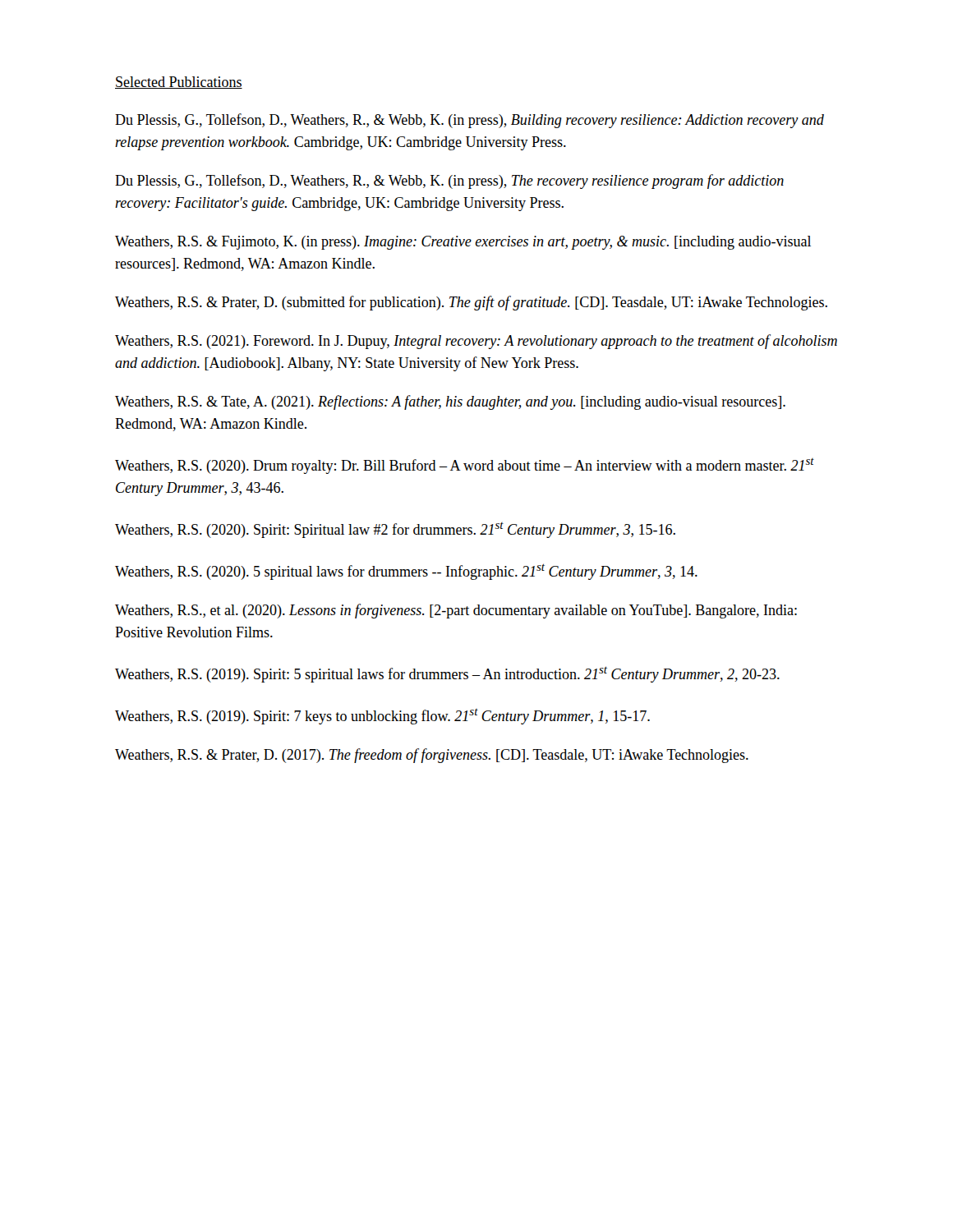The height and width of the screenshot is (1232, 953).
Task: Find "Selected Publications" on this page
Action: click(178, 82)
